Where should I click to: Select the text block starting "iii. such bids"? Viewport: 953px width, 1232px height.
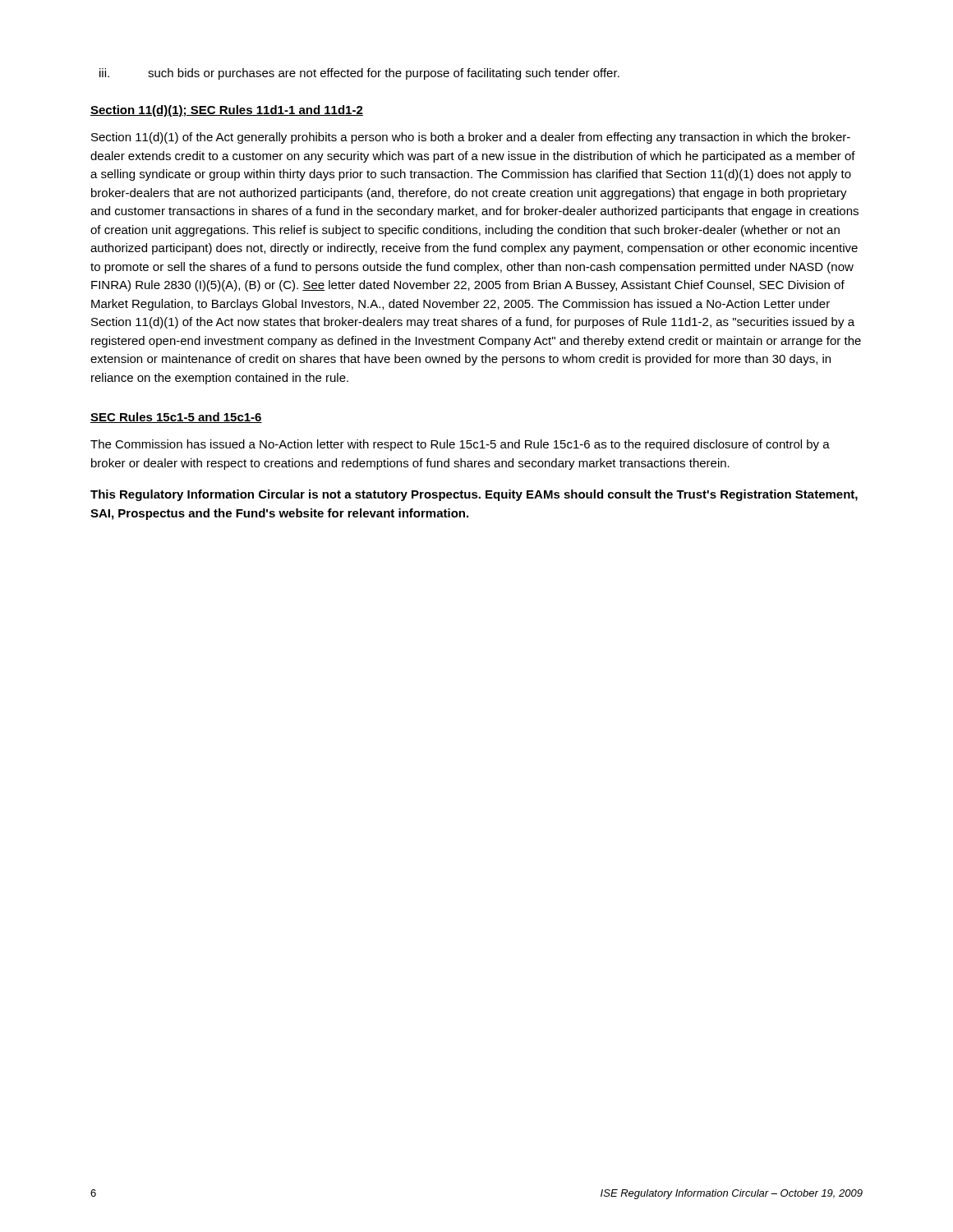click(476, 73)
